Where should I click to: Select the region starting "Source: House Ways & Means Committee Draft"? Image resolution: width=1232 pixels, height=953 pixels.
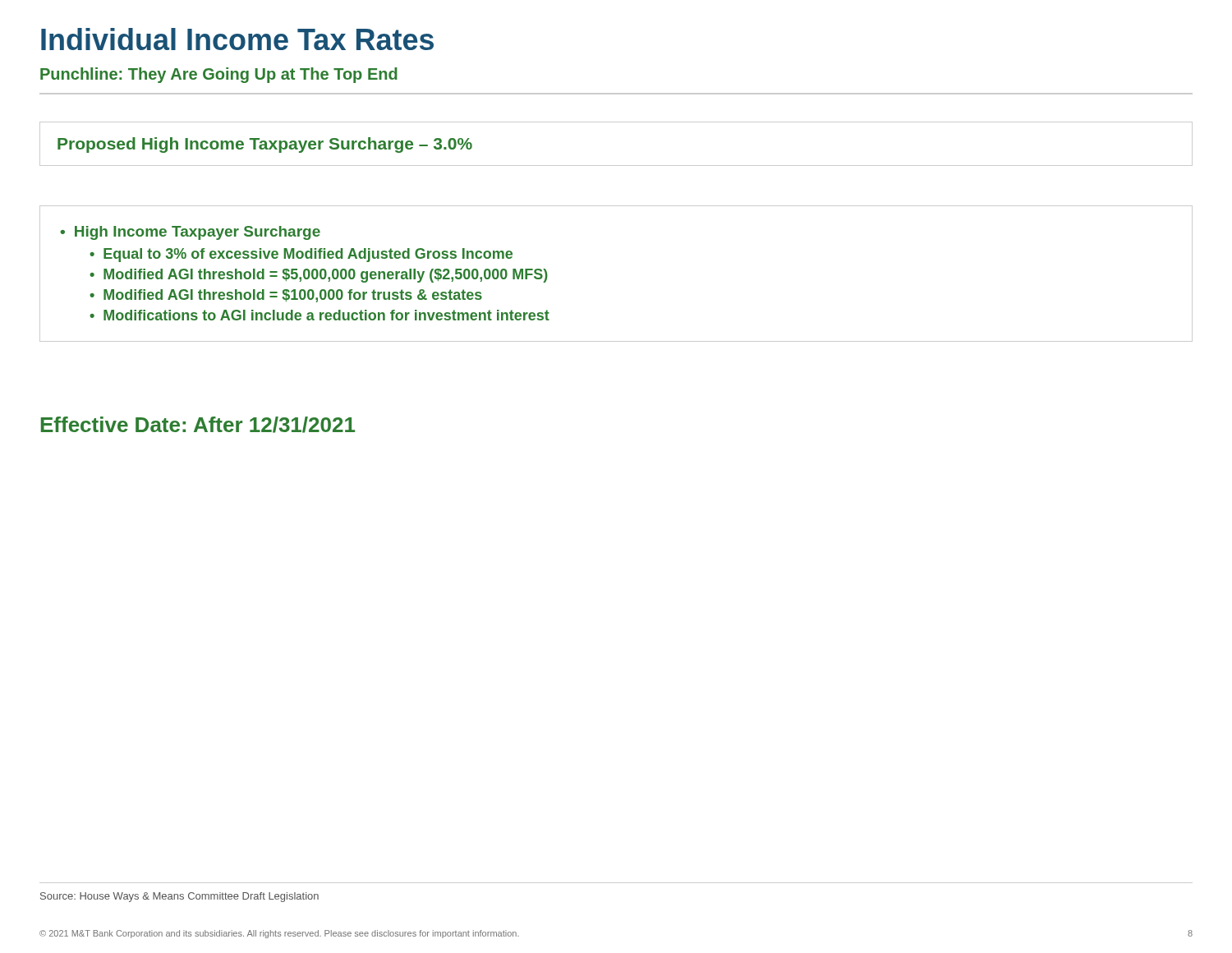[x=179, y=896]
